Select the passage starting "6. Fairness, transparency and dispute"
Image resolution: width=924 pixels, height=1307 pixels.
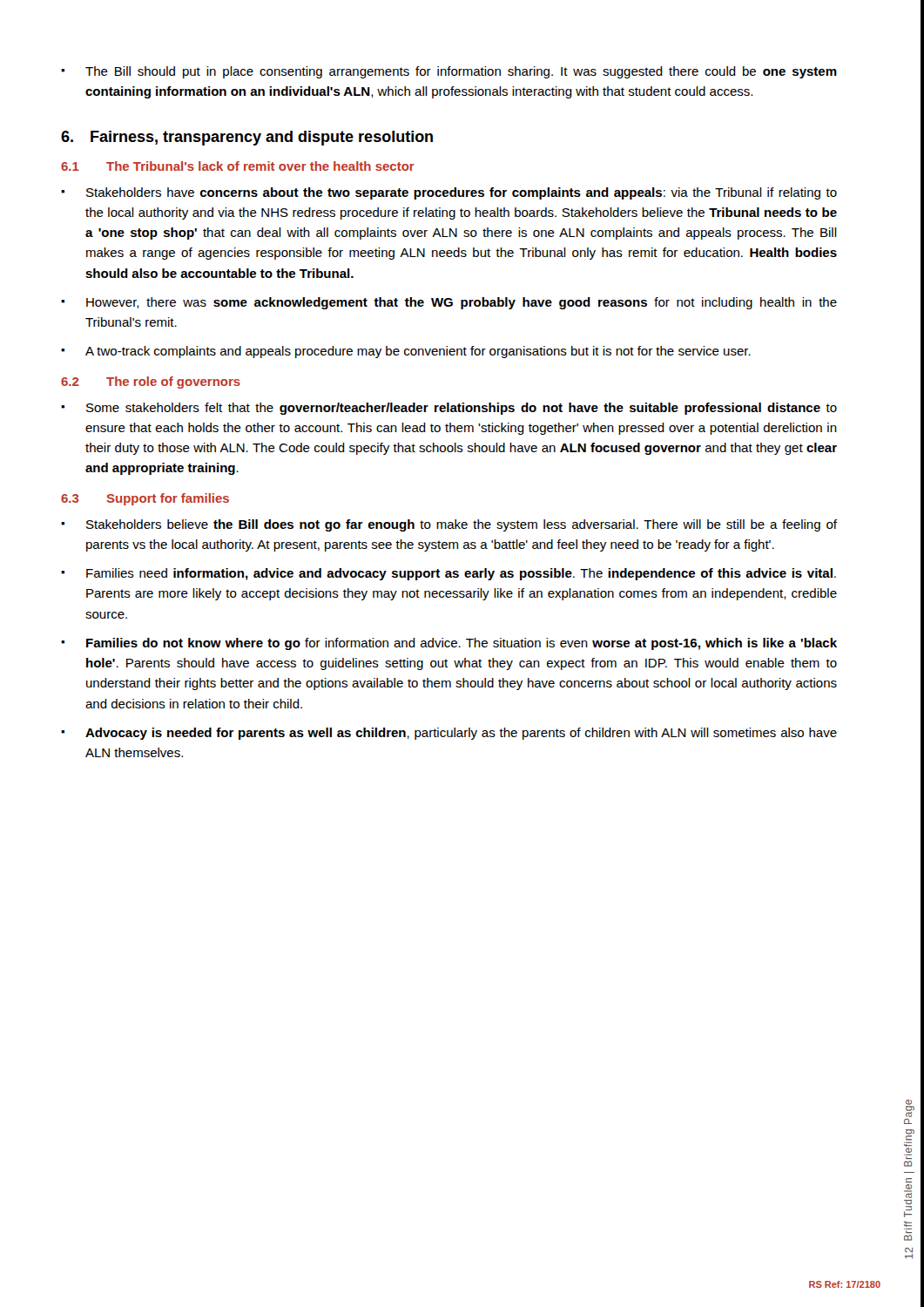tap(247, 138)
